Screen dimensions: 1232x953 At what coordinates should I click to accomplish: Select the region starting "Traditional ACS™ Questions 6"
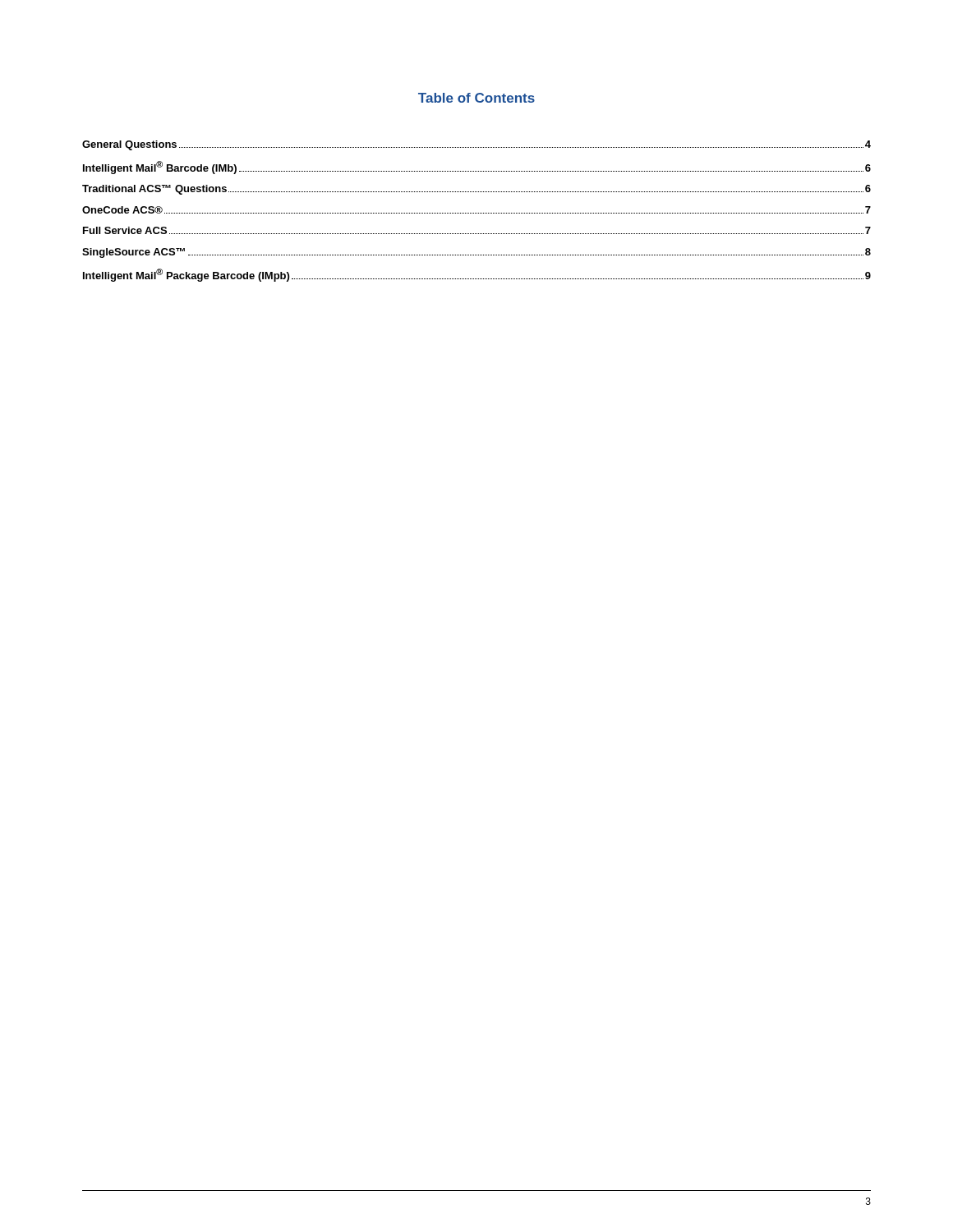(476, 189)
